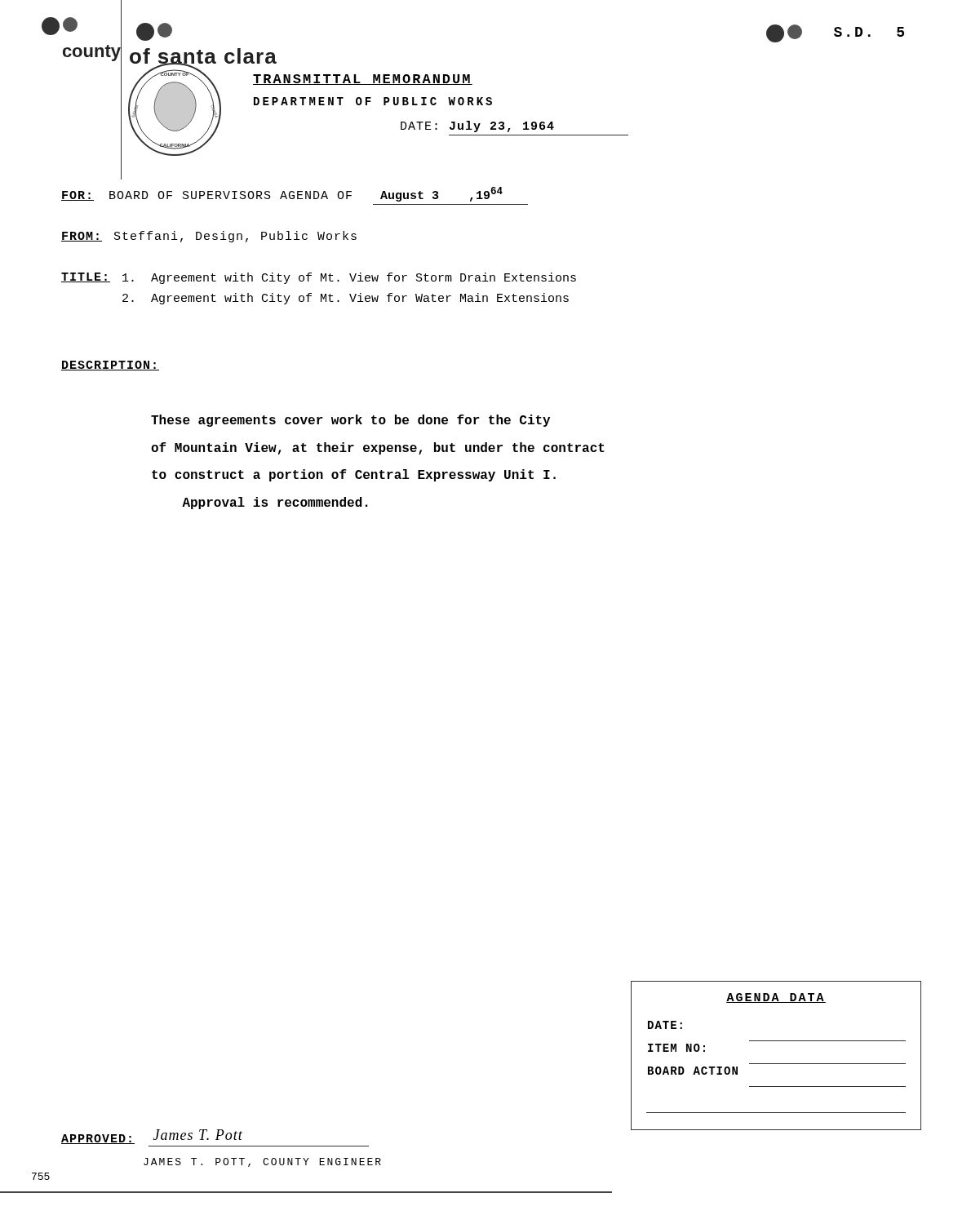Locate the logo
980x1224 pixels.
175,109
